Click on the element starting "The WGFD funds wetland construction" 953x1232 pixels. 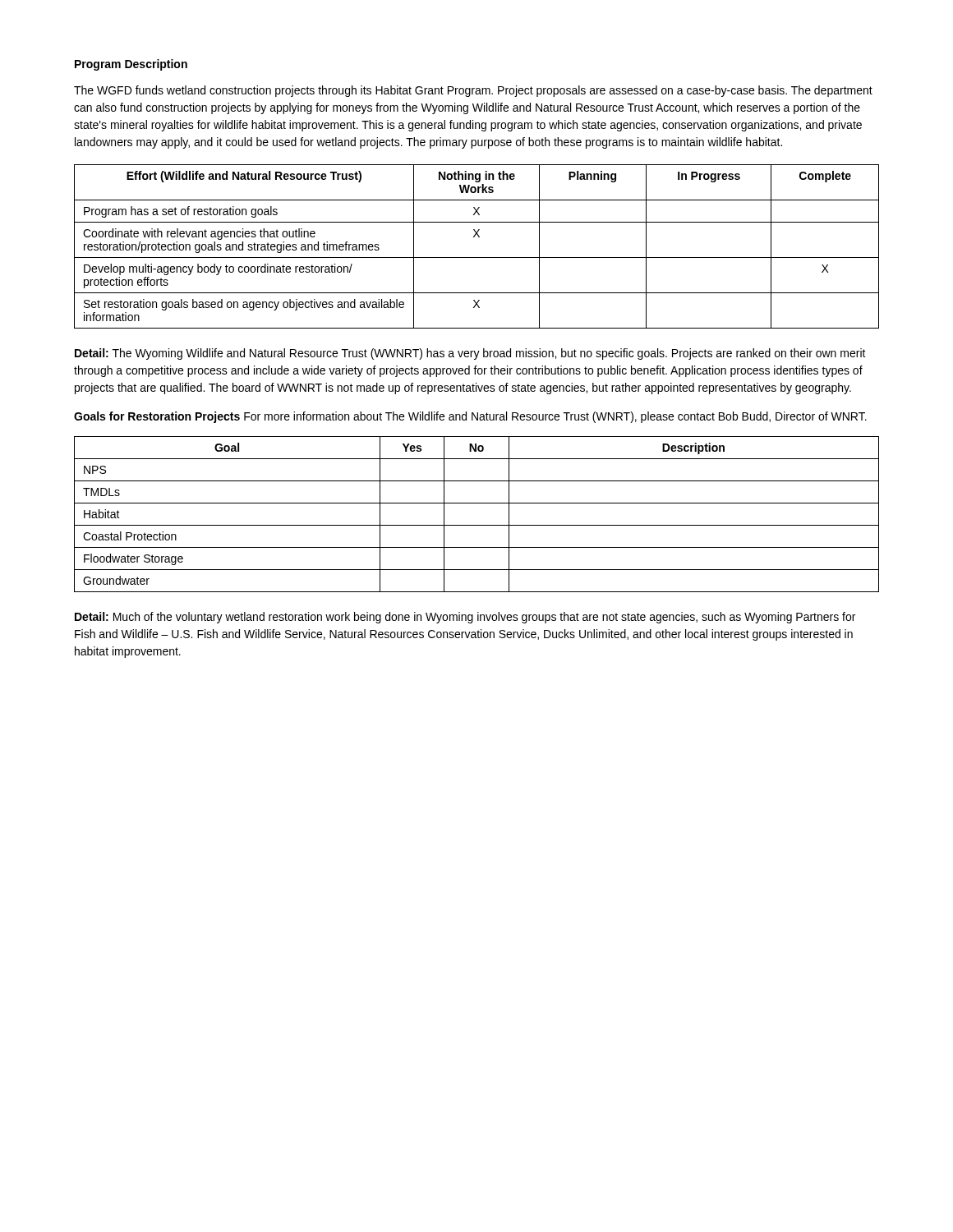[473, 116]
